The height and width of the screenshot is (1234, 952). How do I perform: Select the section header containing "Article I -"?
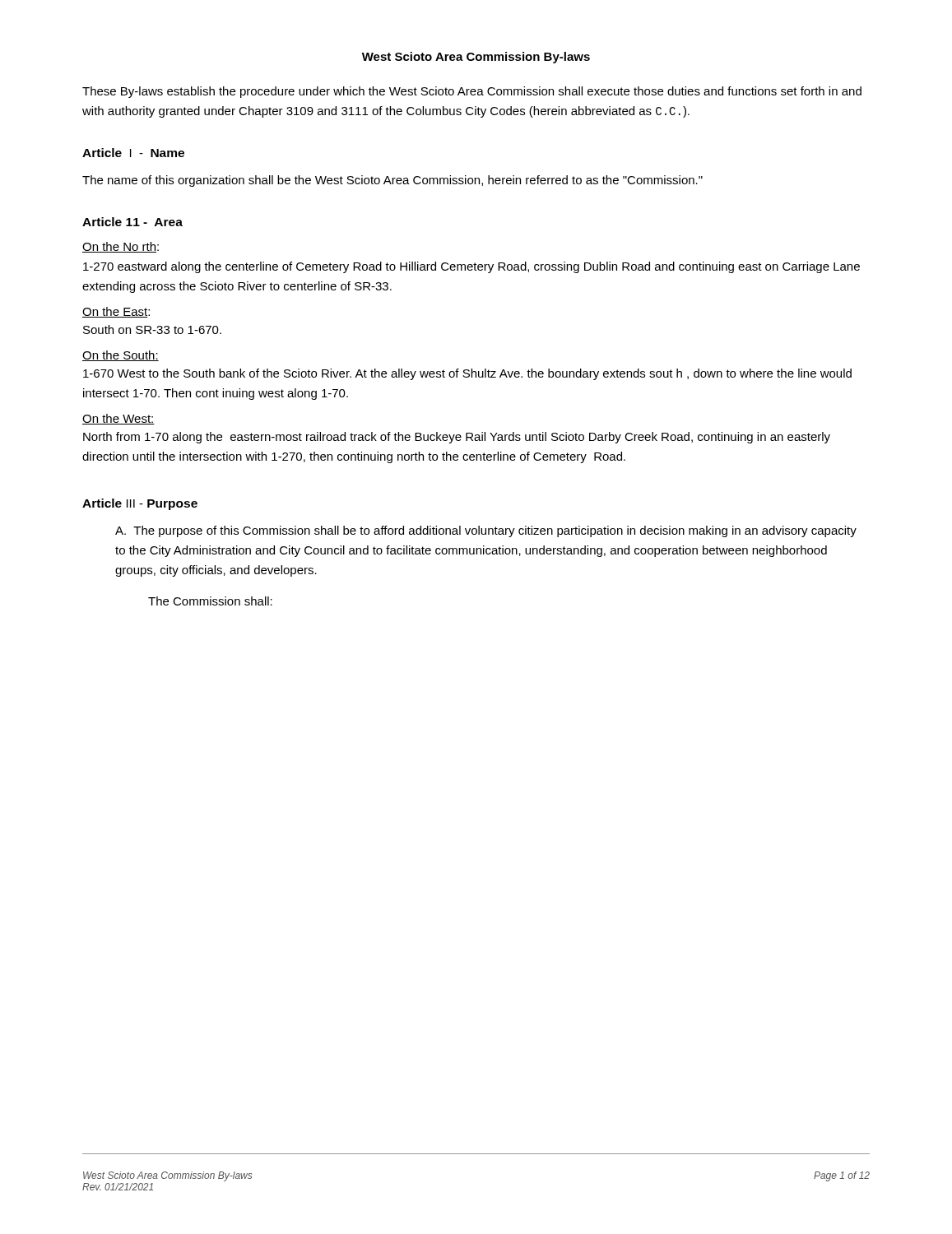[134, 153]
